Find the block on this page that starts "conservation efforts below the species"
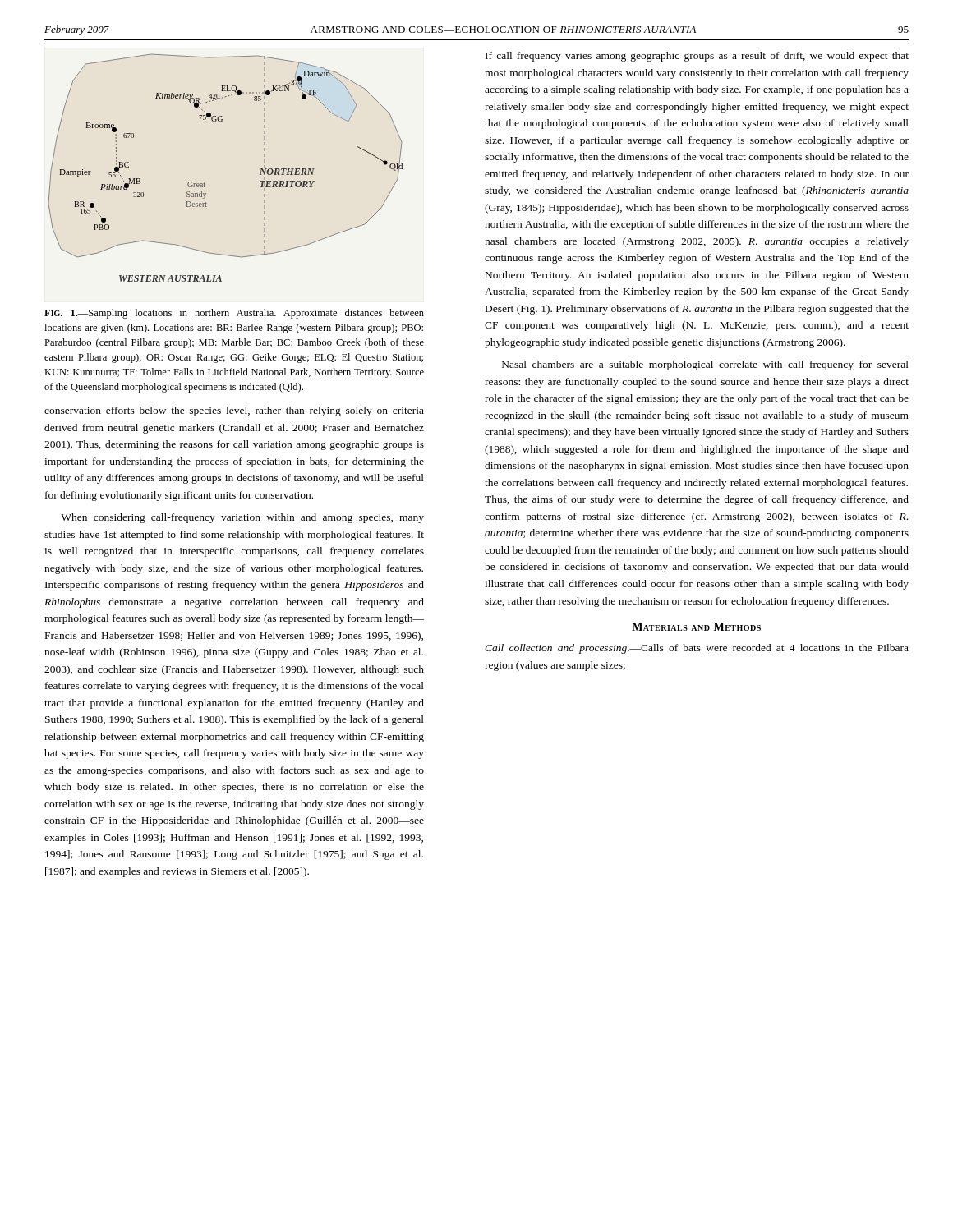This screenshot has height=1232, width=953. click(234, 641)
